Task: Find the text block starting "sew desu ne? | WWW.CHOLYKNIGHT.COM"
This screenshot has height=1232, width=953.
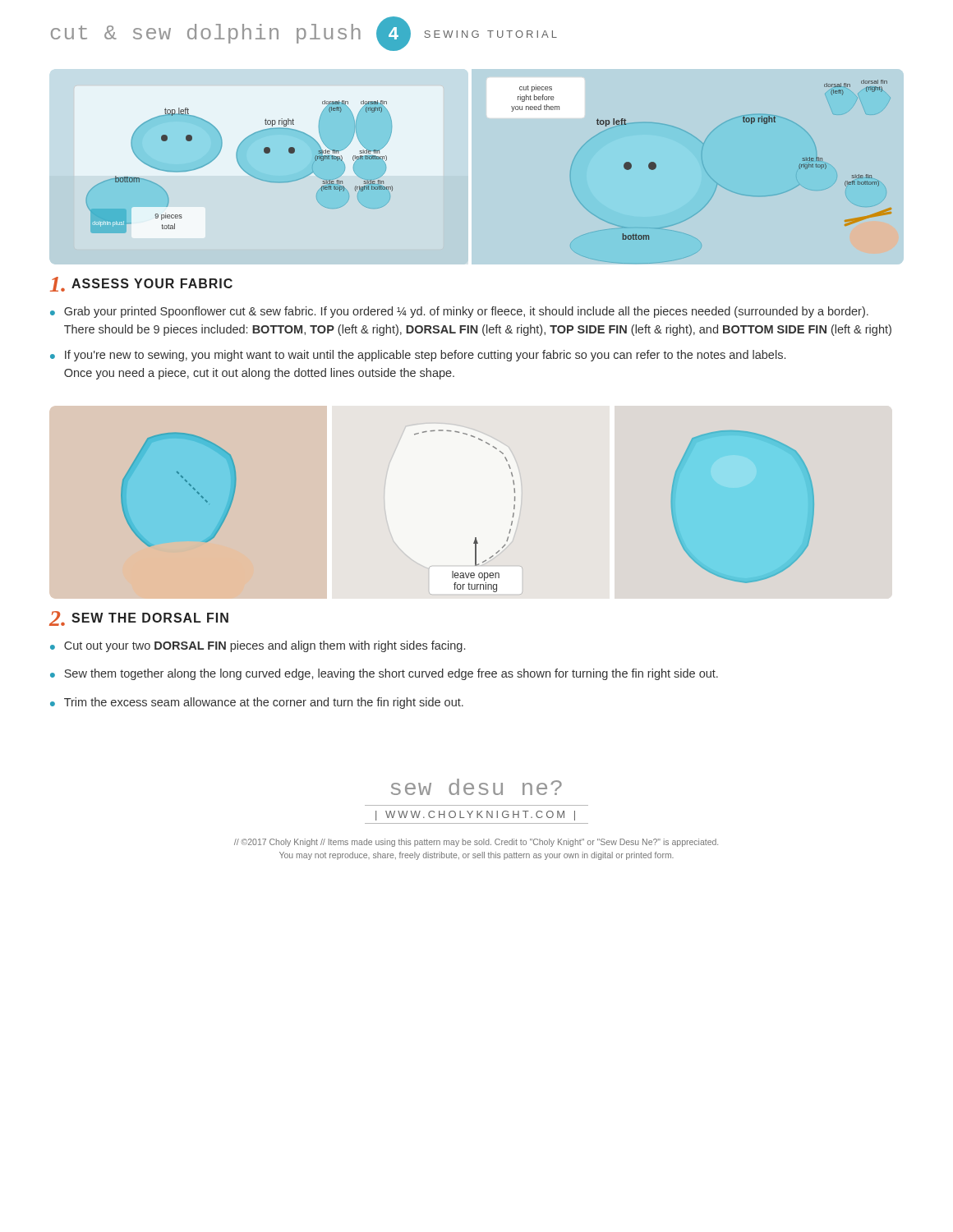Action: pyautogui.click(x=476, y=800)
